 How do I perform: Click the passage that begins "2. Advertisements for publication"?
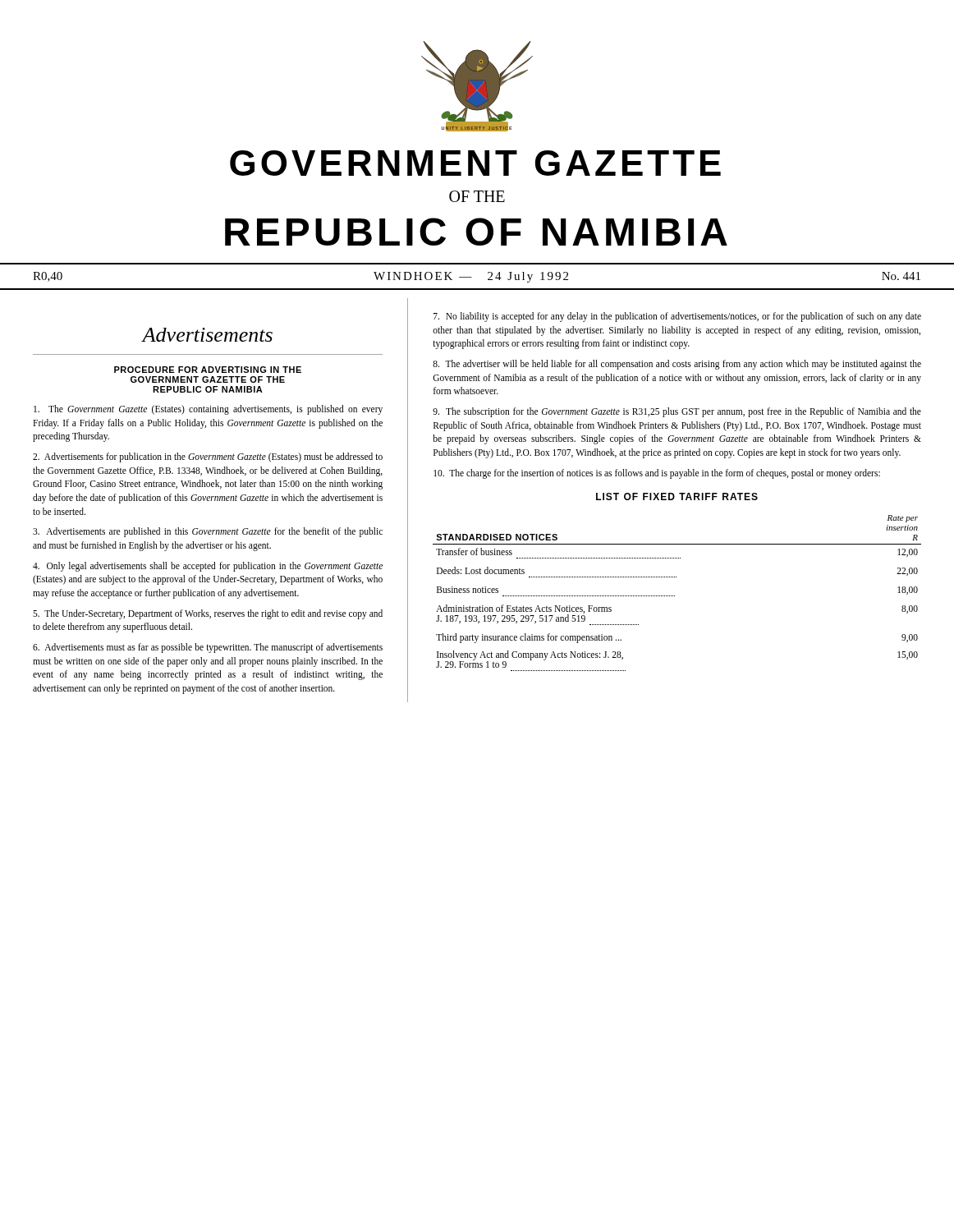(x=208, y=484)
